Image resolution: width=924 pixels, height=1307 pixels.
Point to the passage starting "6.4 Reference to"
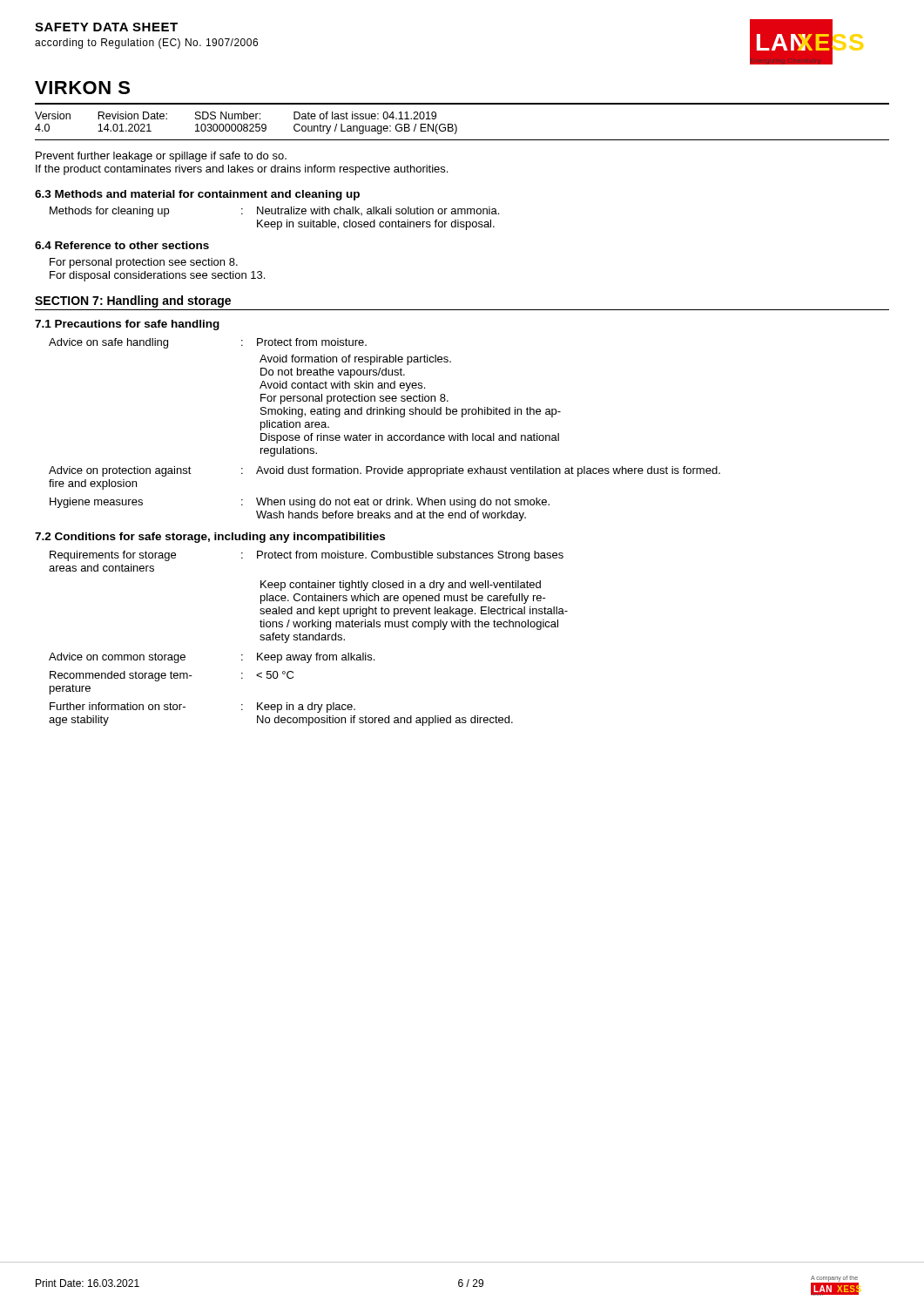tap(122, 245)
